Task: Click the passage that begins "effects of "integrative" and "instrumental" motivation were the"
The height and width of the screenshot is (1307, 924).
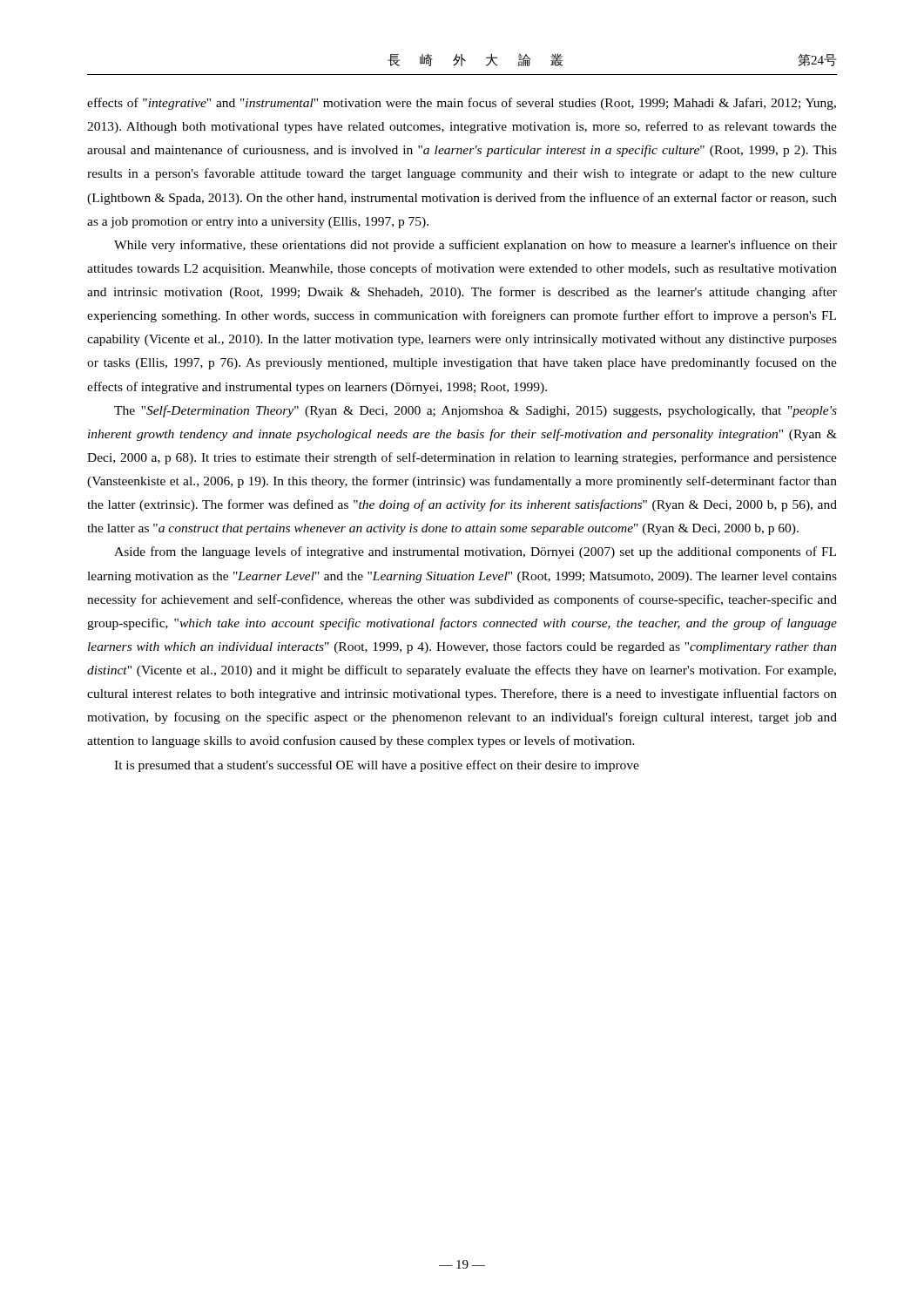Action: coord(462,161)
